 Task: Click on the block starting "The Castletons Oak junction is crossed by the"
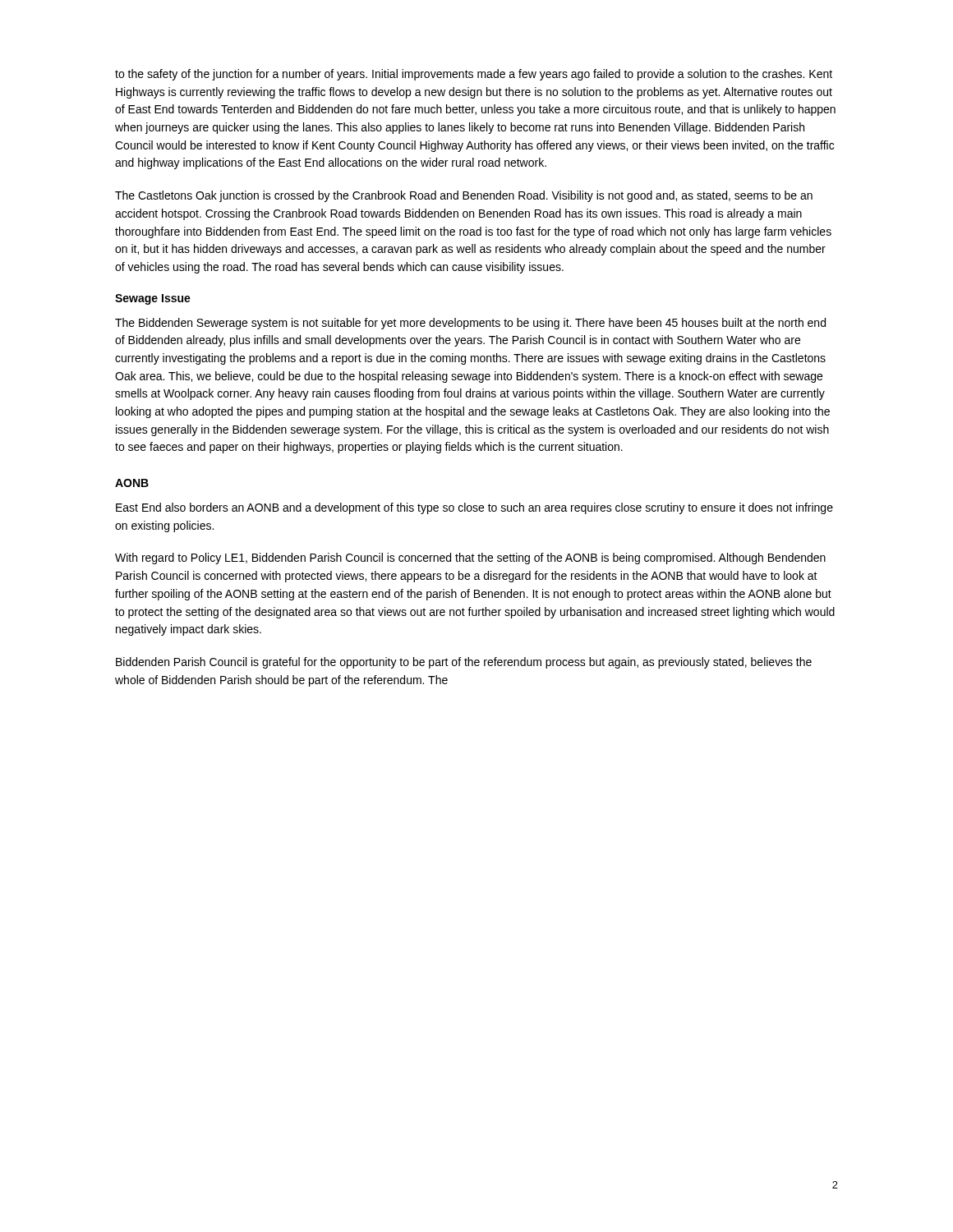point(473,231)
